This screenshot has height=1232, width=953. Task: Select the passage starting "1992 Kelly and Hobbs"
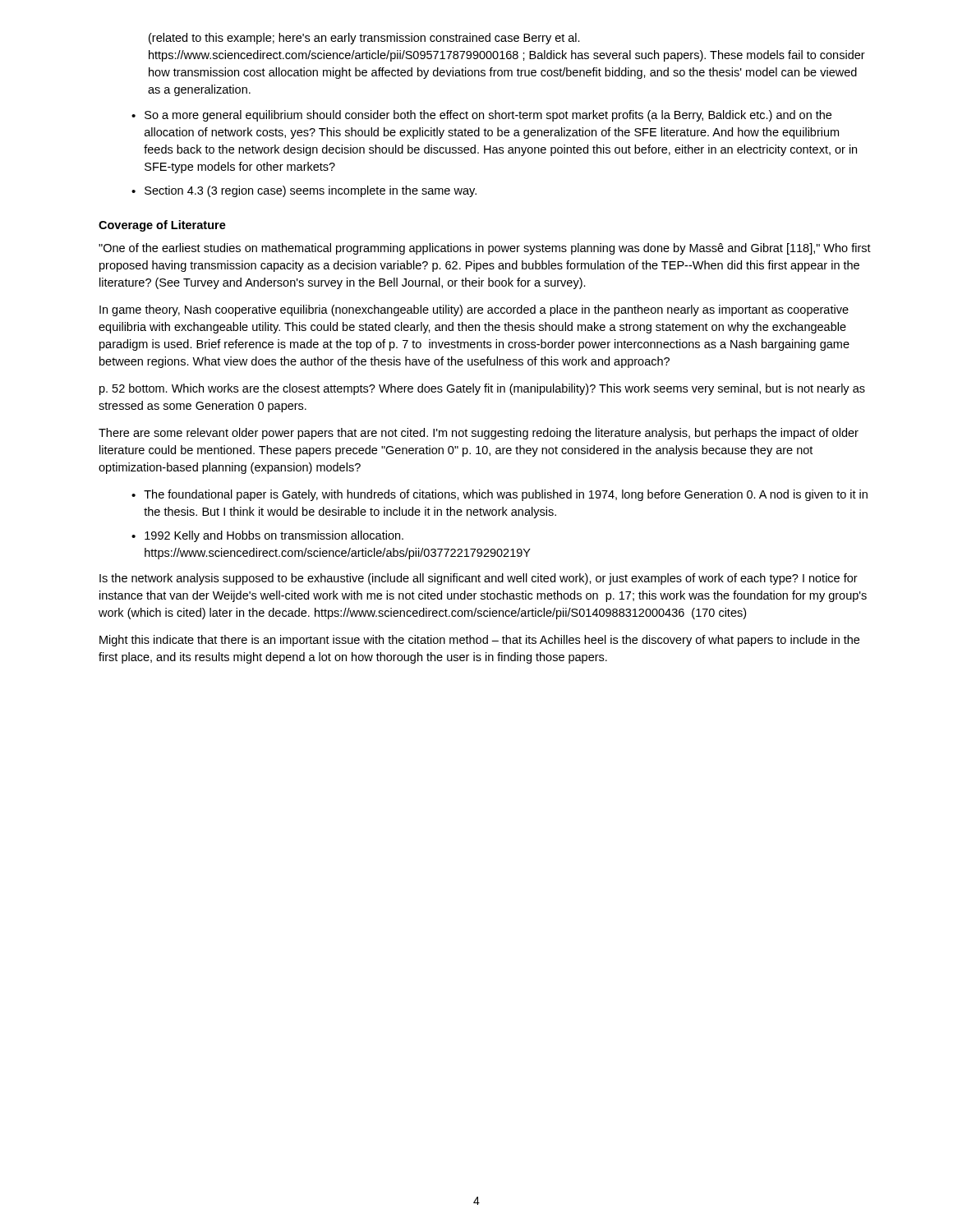coord(507,545)
